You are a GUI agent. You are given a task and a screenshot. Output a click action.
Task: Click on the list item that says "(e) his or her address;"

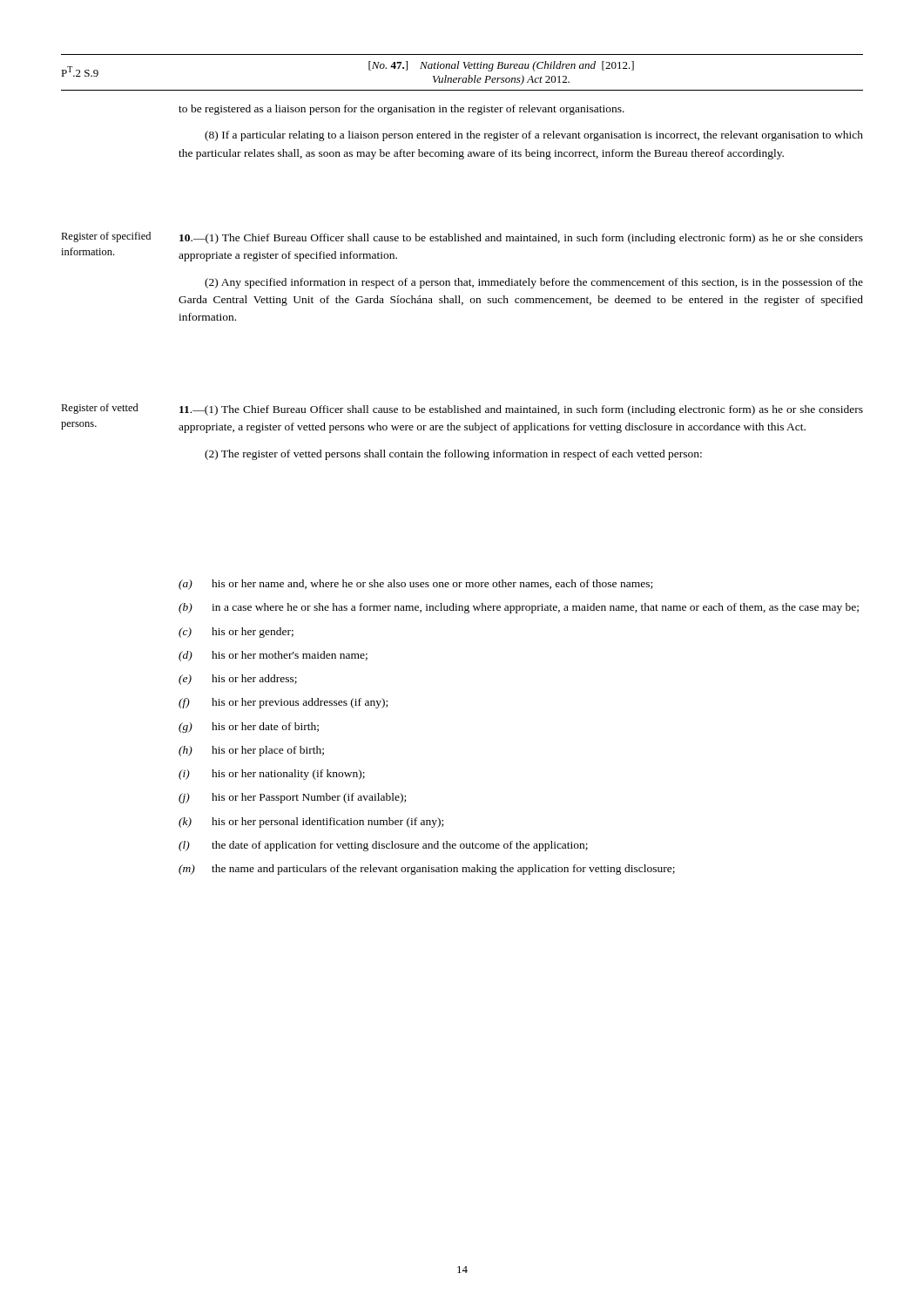tap(238, 680)
